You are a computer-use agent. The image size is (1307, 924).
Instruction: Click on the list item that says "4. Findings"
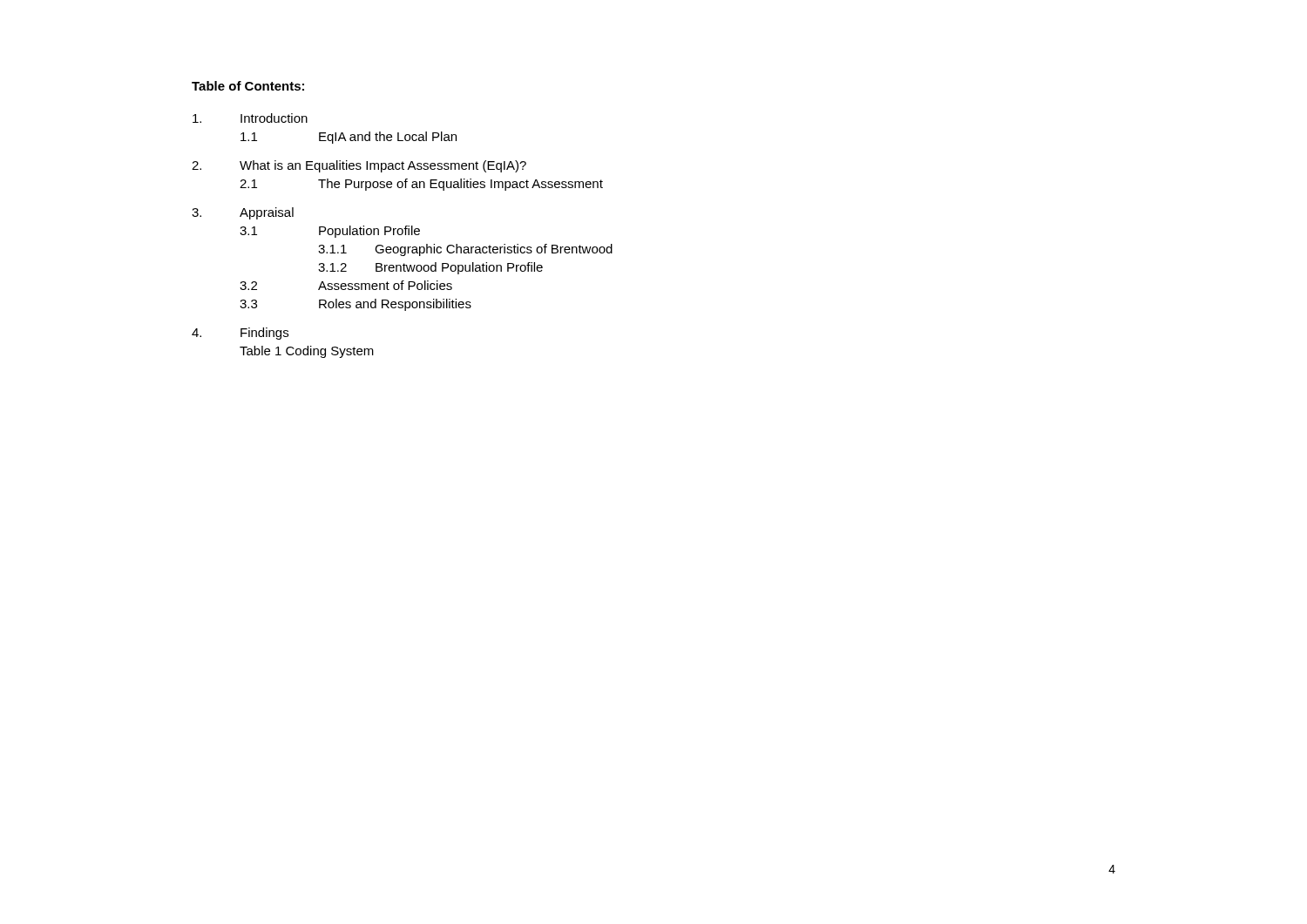(240, 332)
